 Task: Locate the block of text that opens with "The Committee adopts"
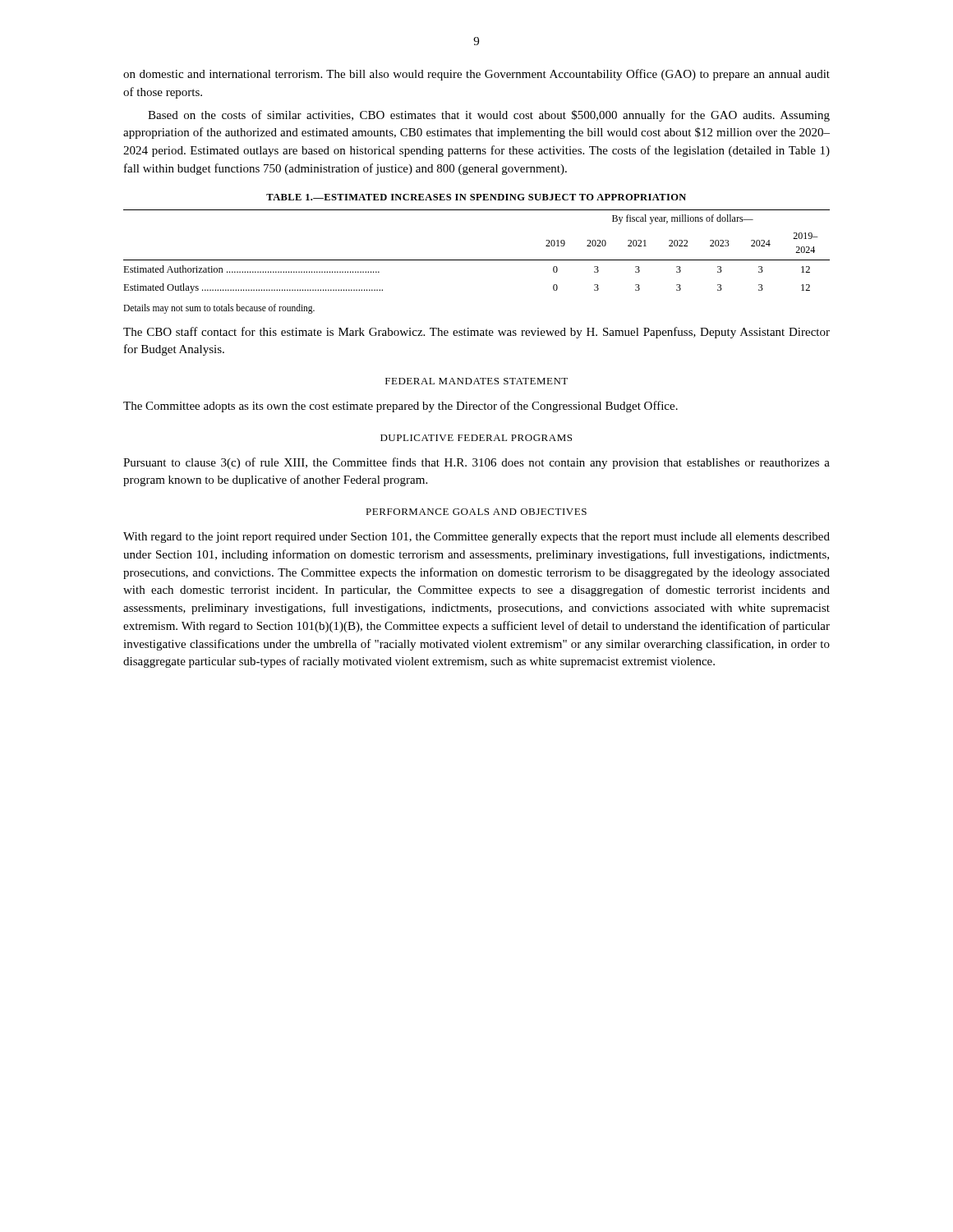tap(476, 406)
